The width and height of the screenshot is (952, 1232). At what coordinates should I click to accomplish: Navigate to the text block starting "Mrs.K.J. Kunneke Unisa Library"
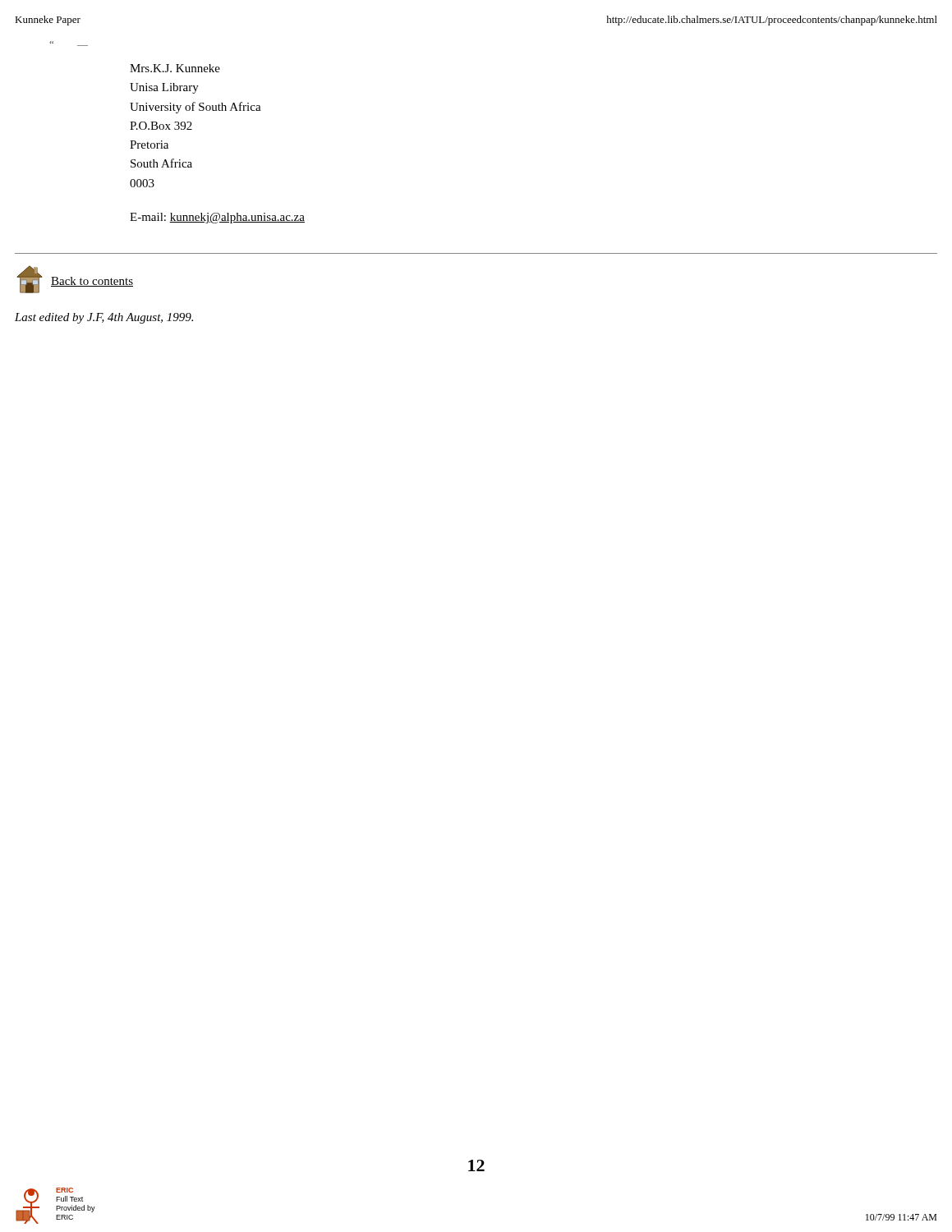pos(195,125)
